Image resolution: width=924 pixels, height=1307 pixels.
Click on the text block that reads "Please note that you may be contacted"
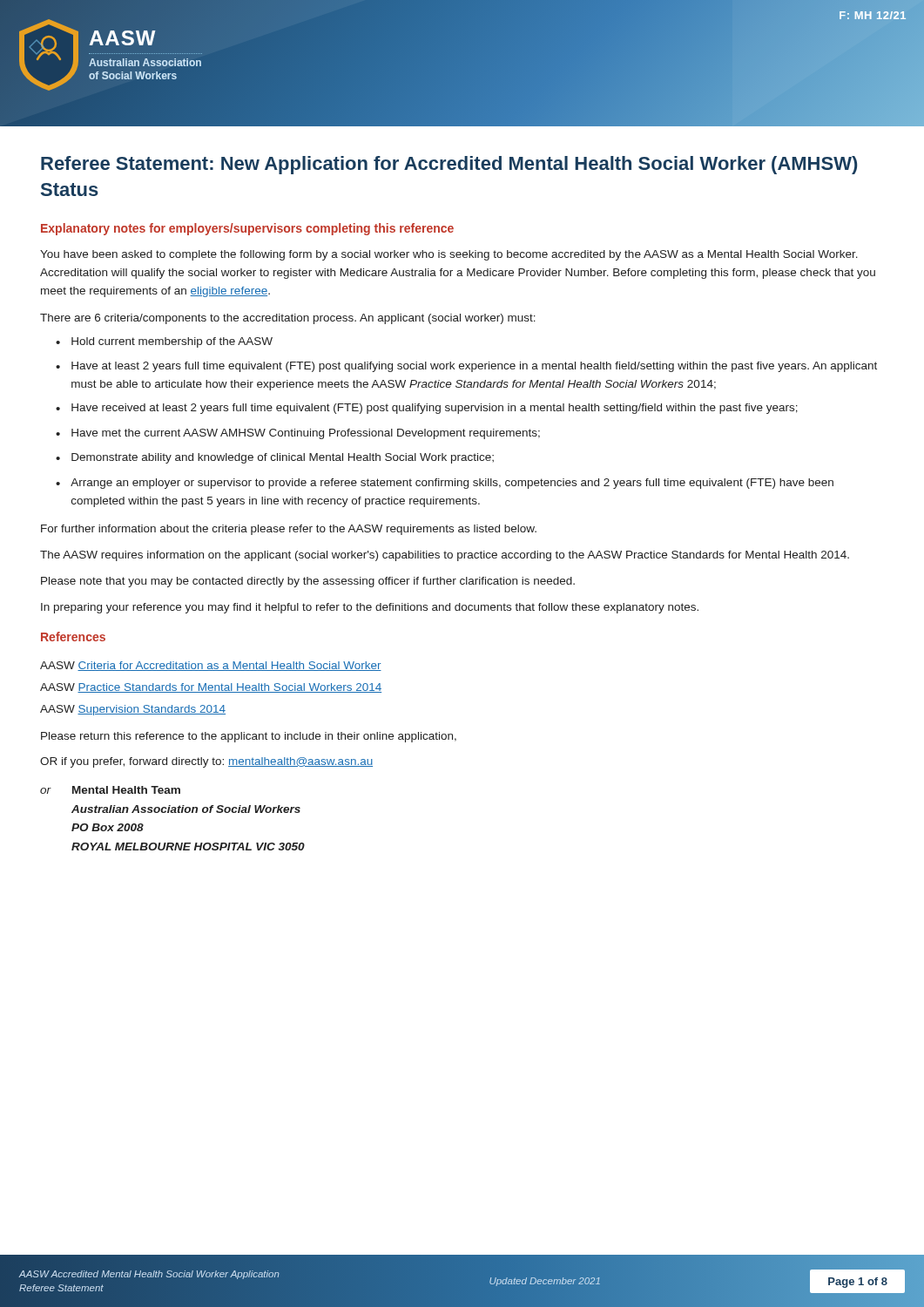point(308,580)
